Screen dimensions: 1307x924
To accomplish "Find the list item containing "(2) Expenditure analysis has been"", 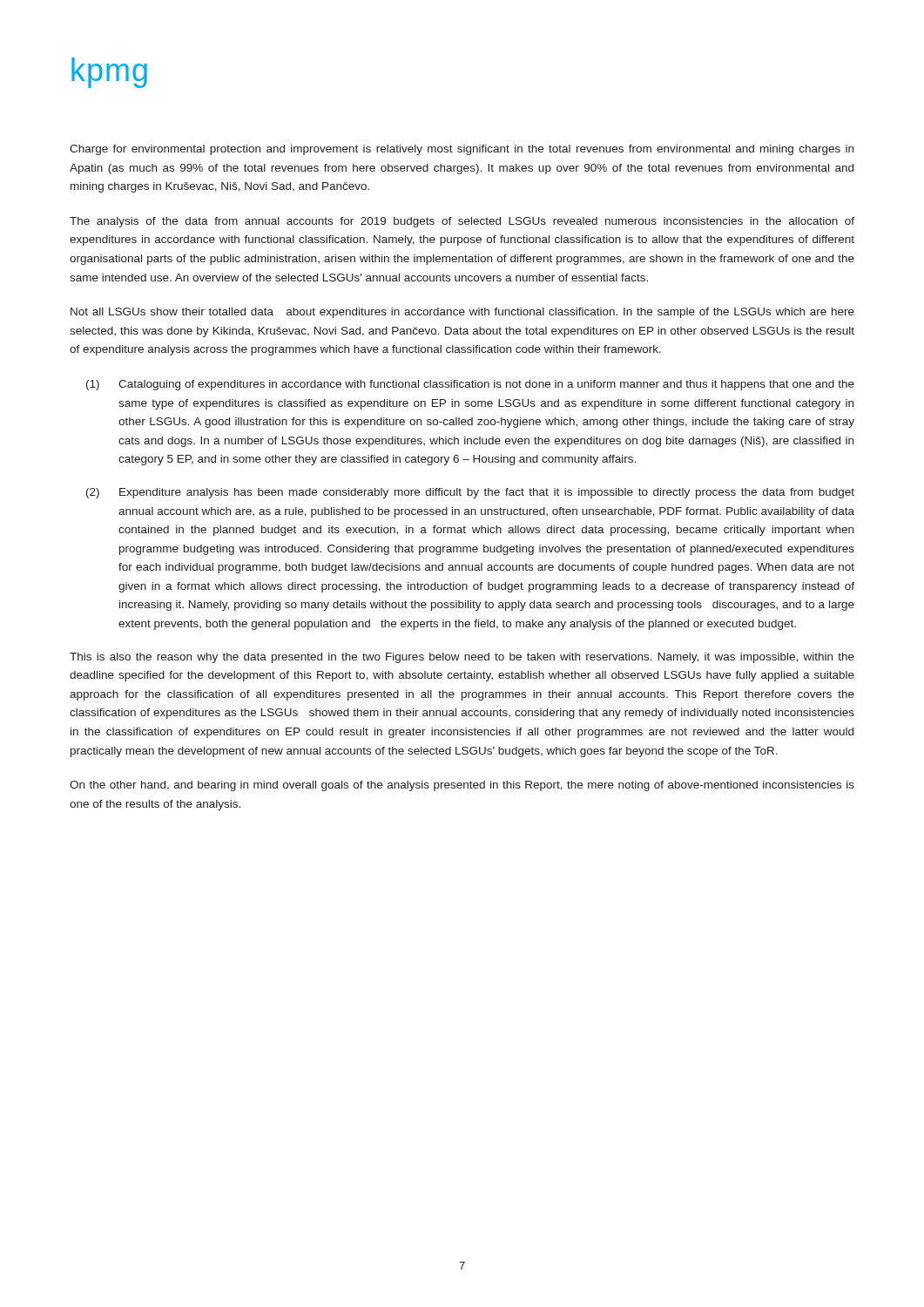I will (462, 558).
